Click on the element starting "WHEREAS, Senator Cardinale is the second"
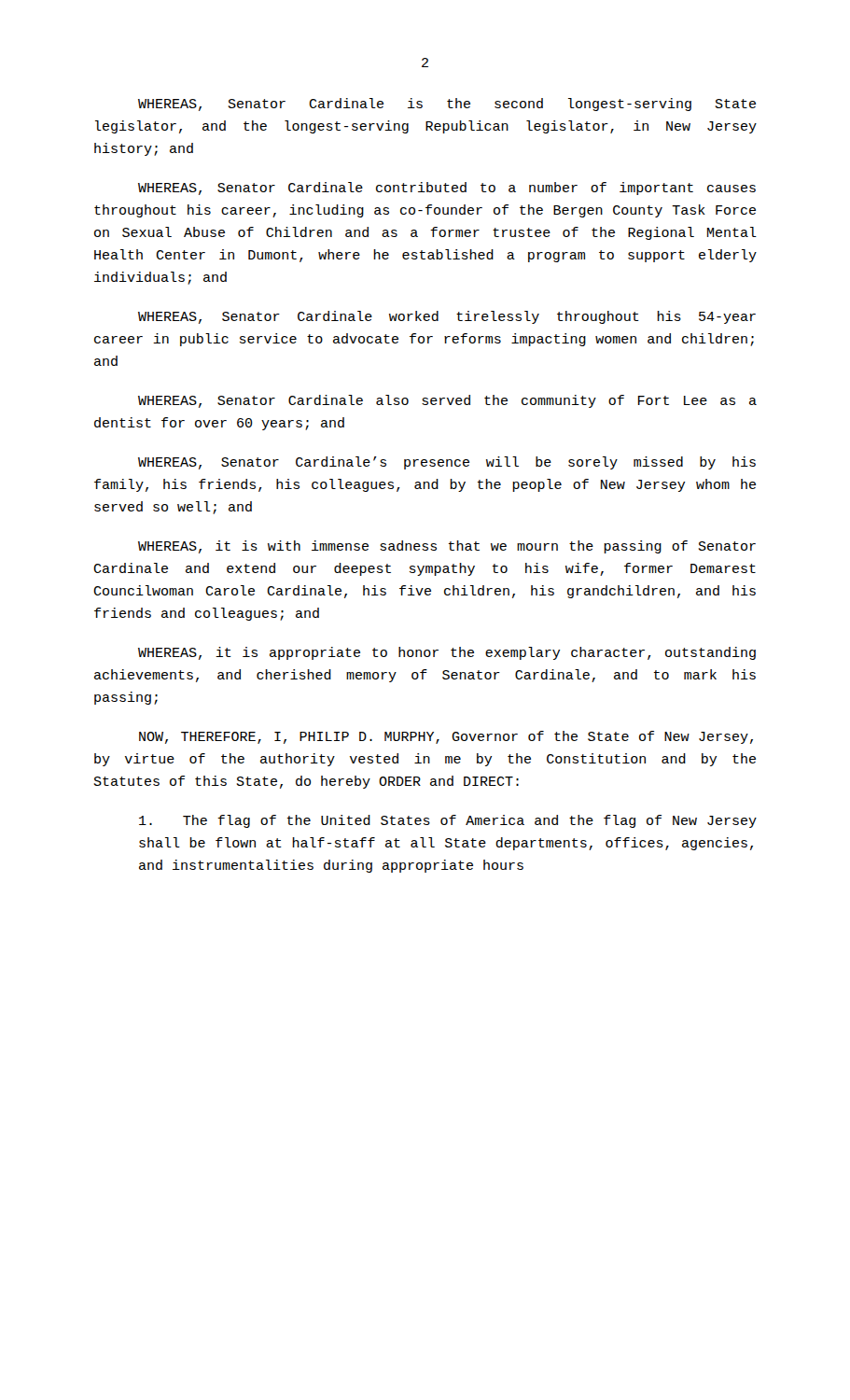This screenshot has width=850, height=1400. click(x=425, y=127)
